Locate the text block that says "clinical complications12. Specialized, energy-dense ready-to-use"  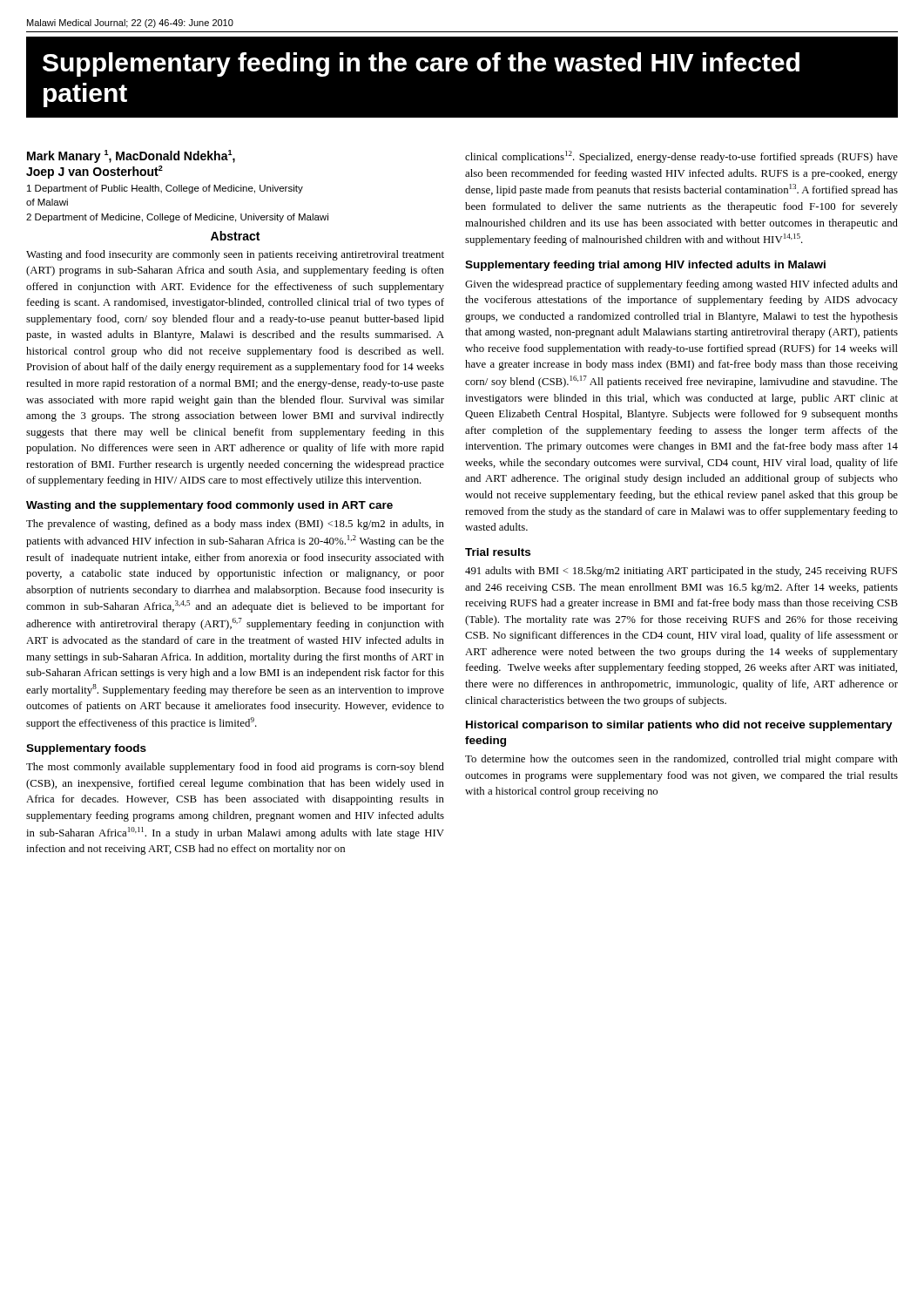tap(681, 198)
